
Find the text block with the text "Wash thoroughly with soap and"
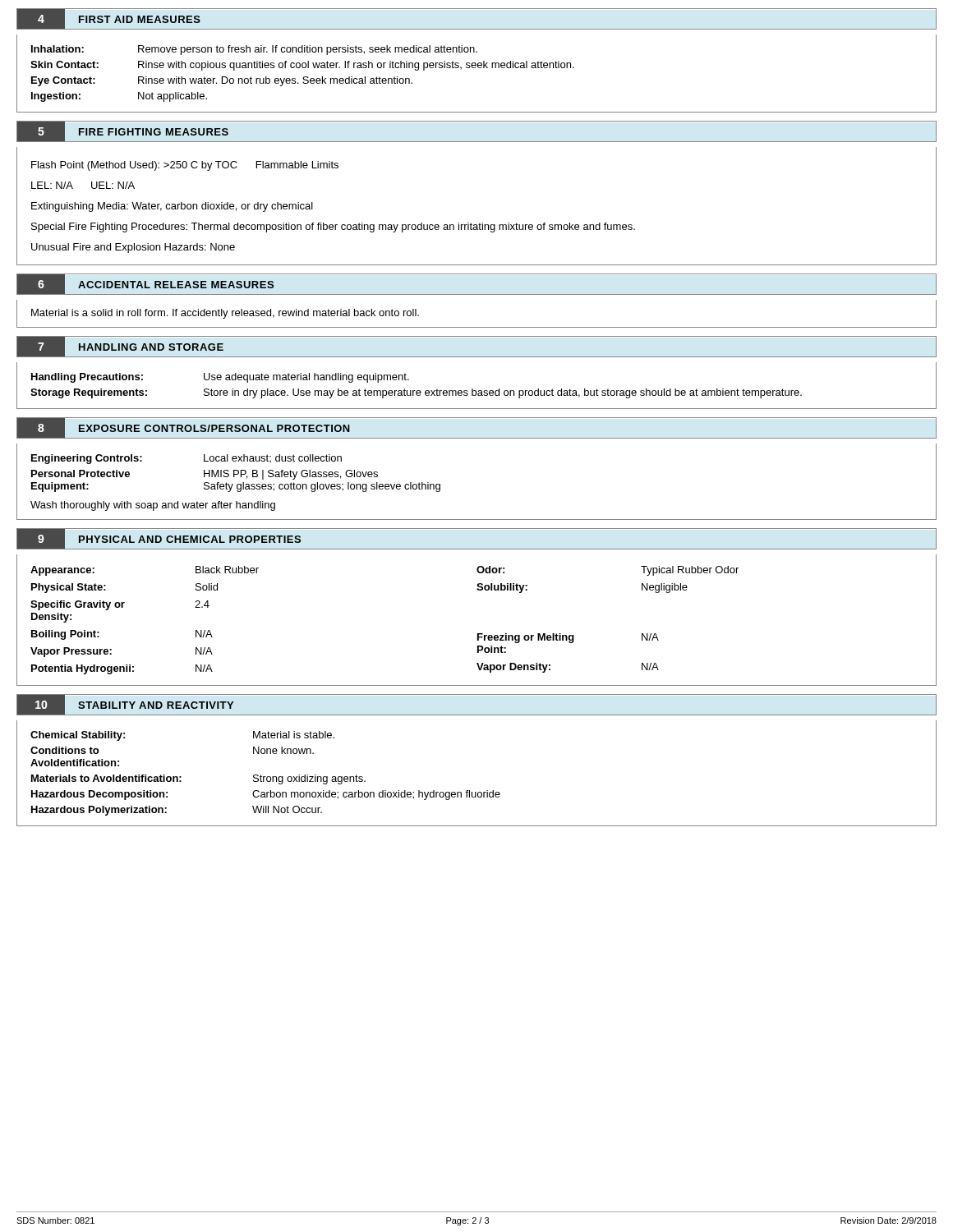point(153,505)
